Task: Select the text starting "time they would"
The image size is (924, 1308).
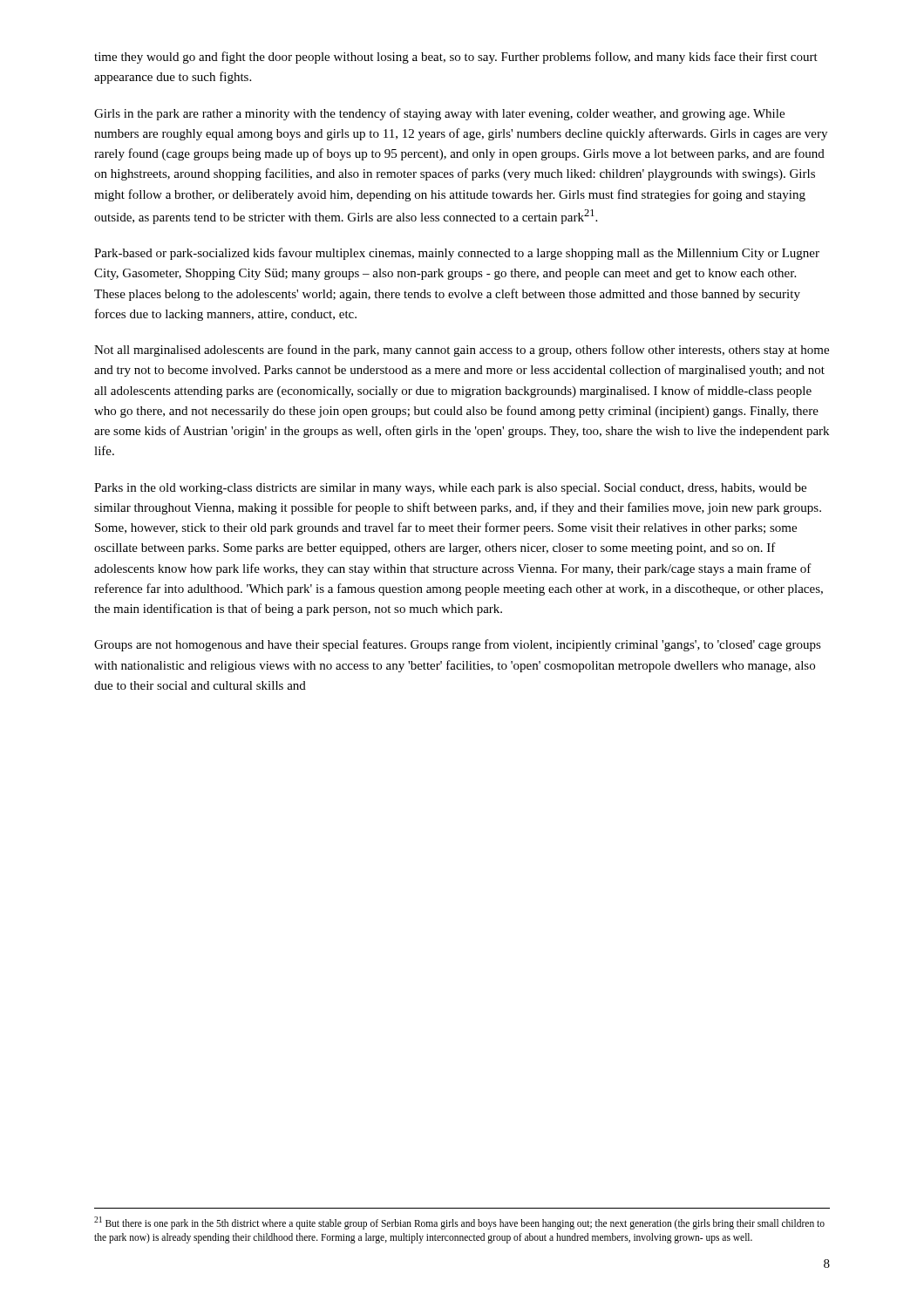Action: click(456, 67)
